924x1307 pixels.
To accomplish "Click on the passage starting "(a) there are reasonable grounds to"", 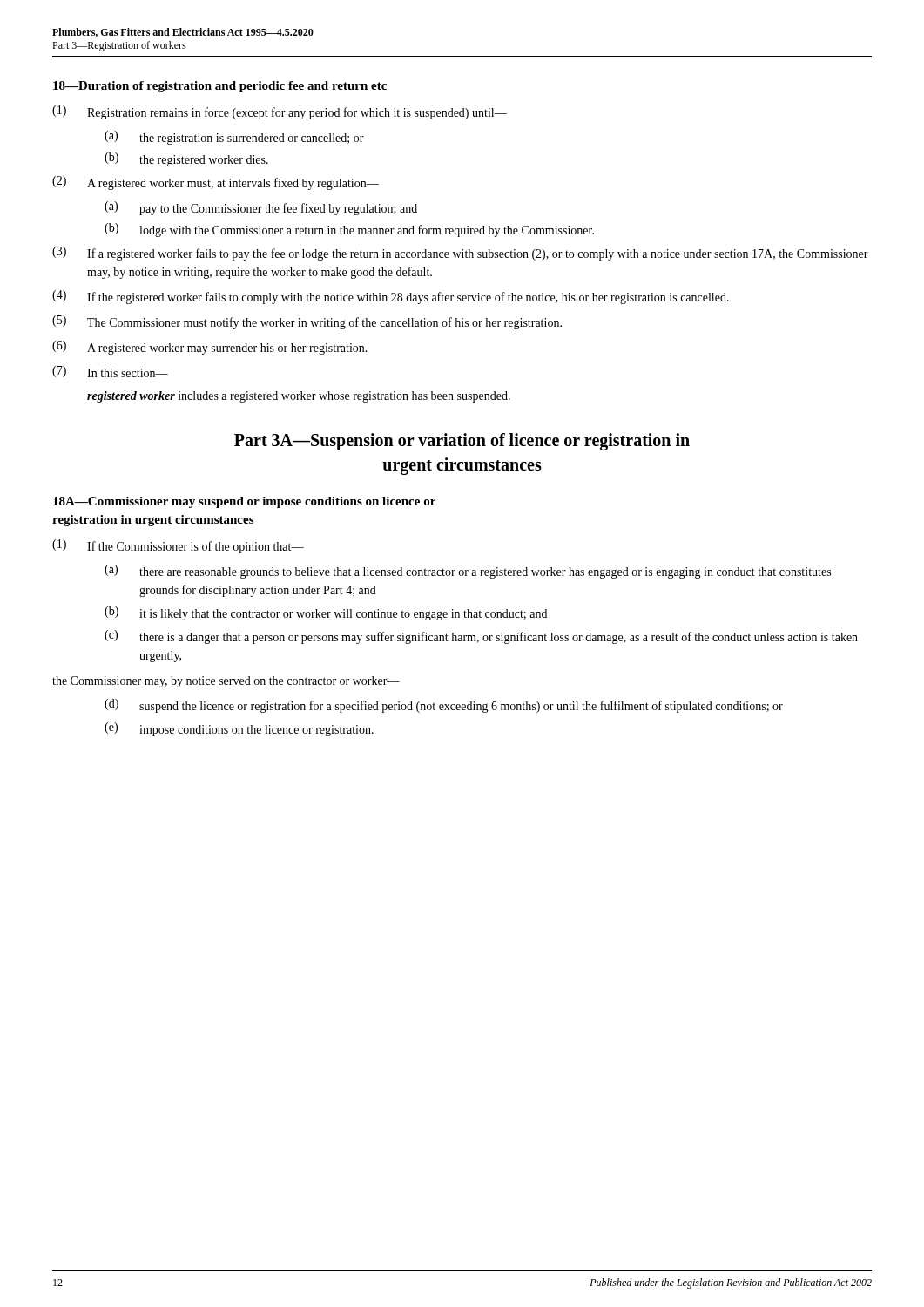I will pyautogui.click(x=488, y=581).
